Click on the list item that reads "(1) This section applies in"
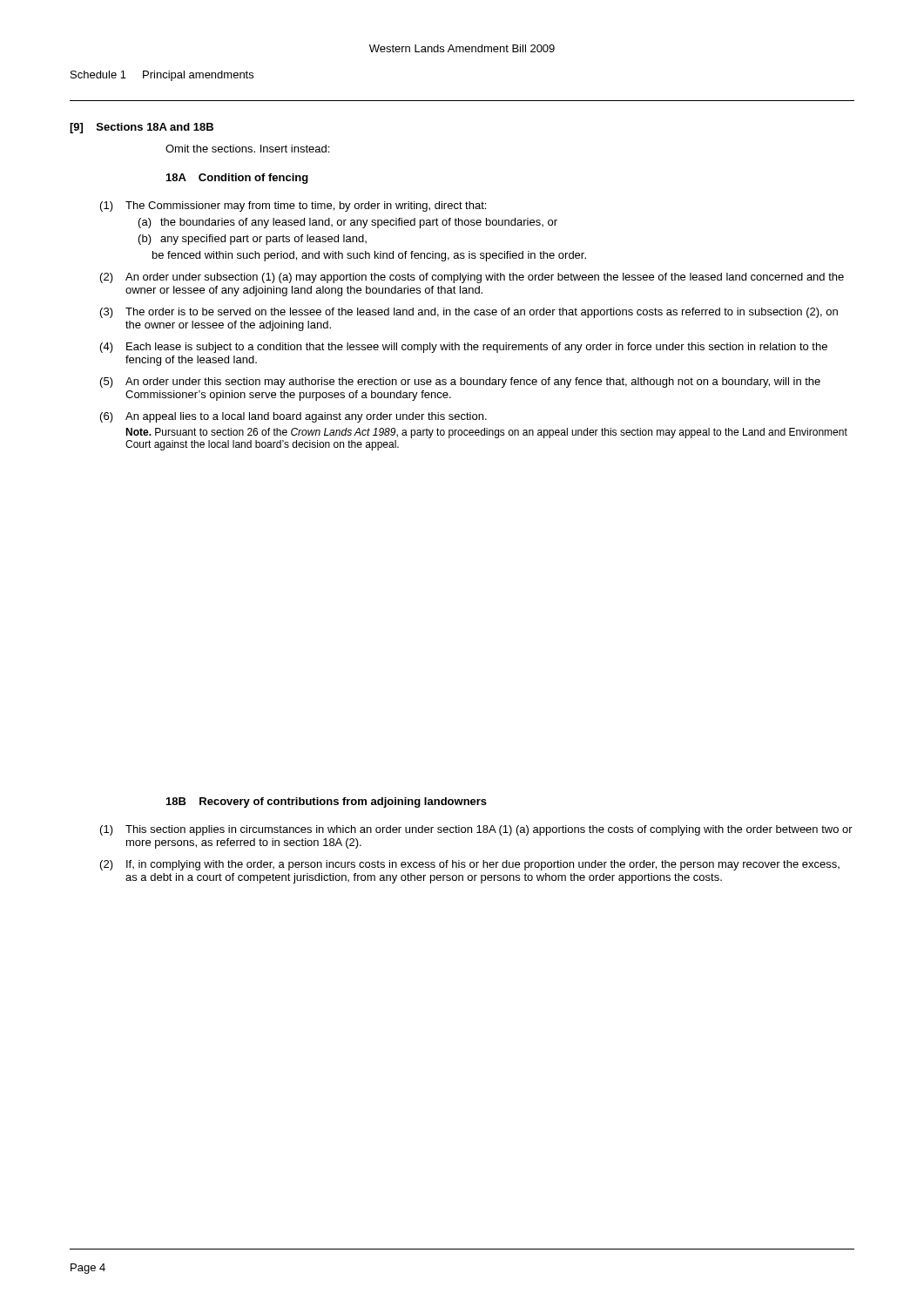This screenshot has height=1307, width=924. click(x=462, y=836)
